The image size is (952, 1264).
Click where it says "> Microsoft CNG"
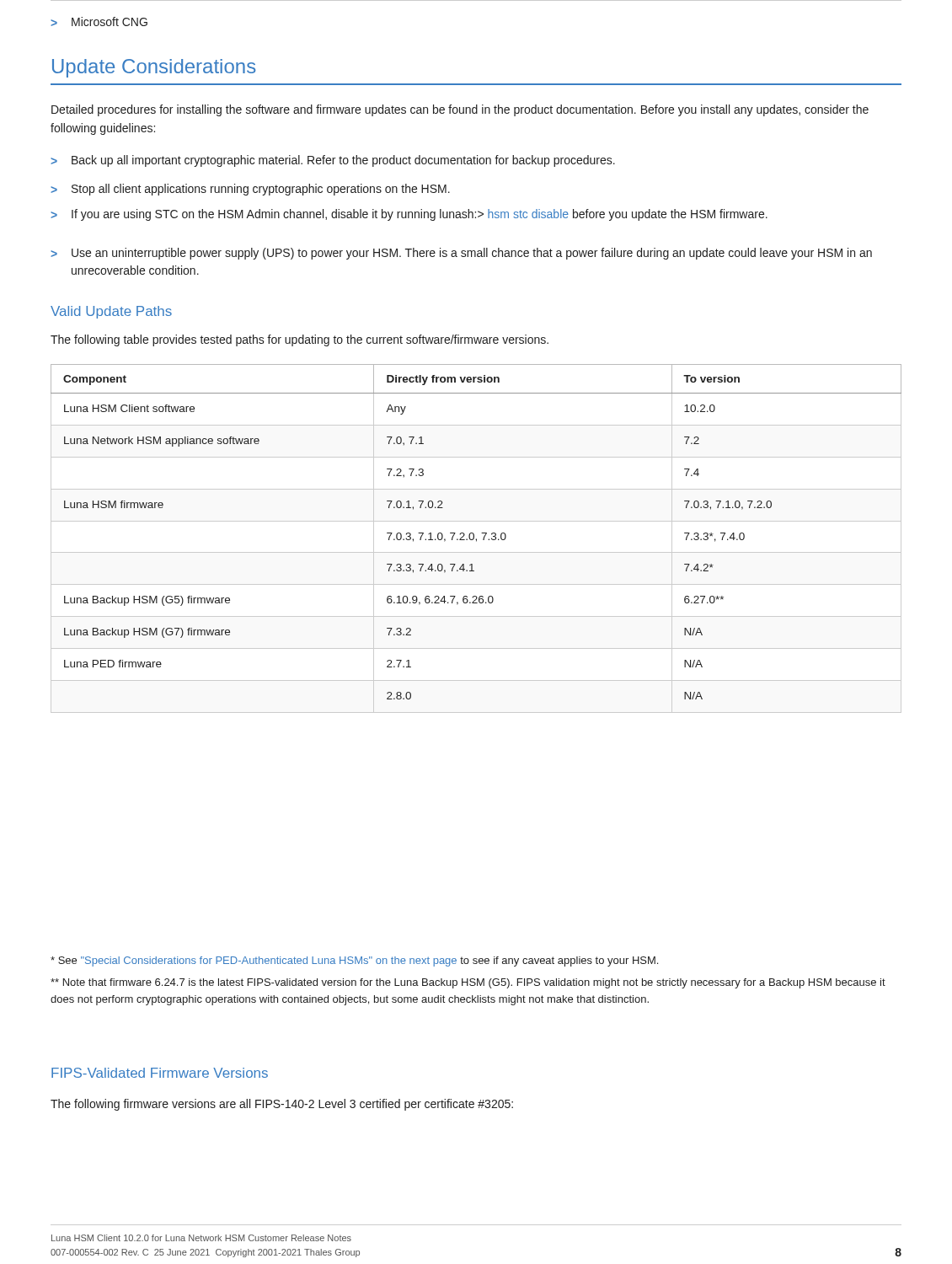(99, 21)
